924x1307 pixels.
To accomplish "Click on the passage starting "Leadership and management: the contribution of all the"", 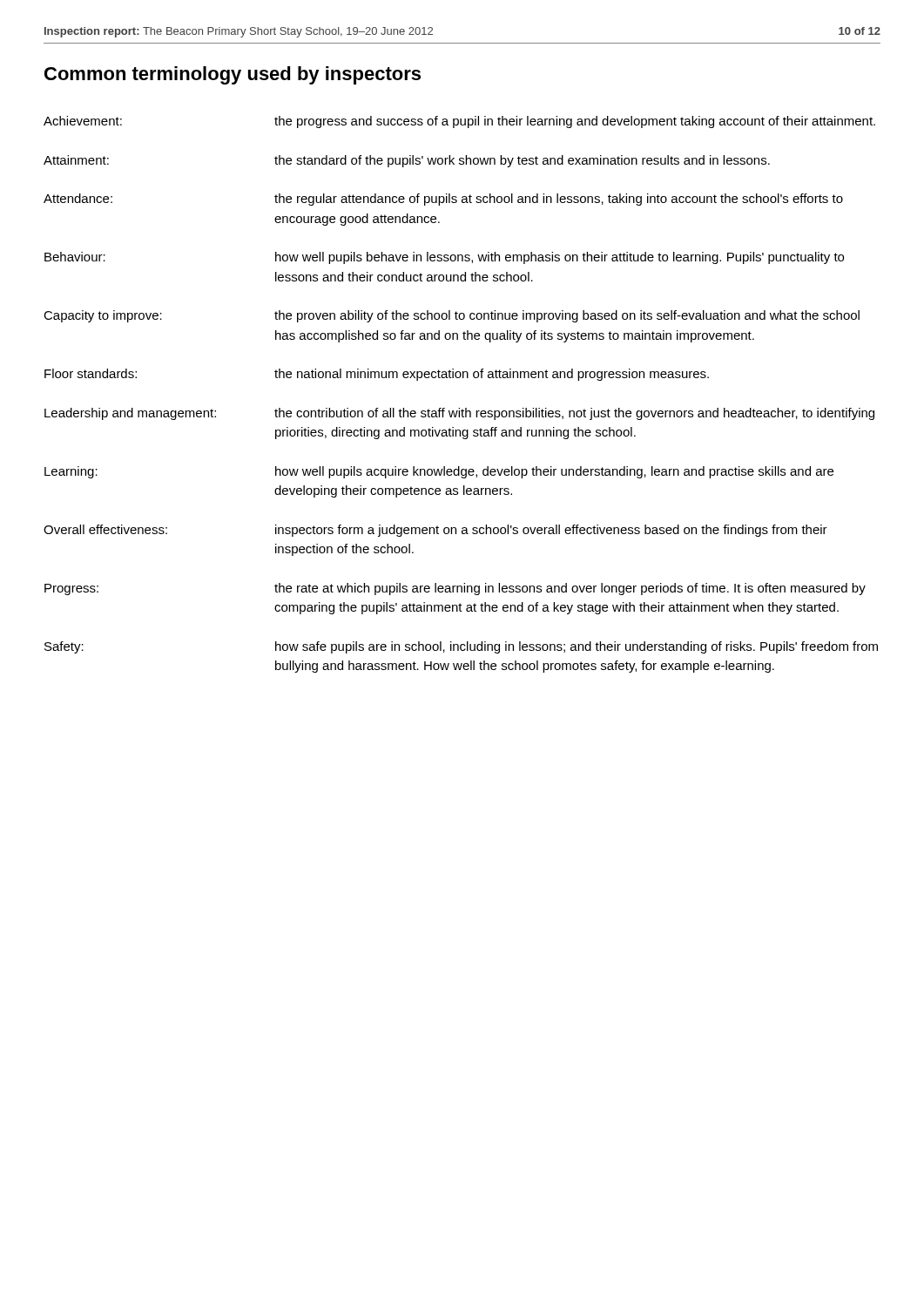I will tap(462, 423).
